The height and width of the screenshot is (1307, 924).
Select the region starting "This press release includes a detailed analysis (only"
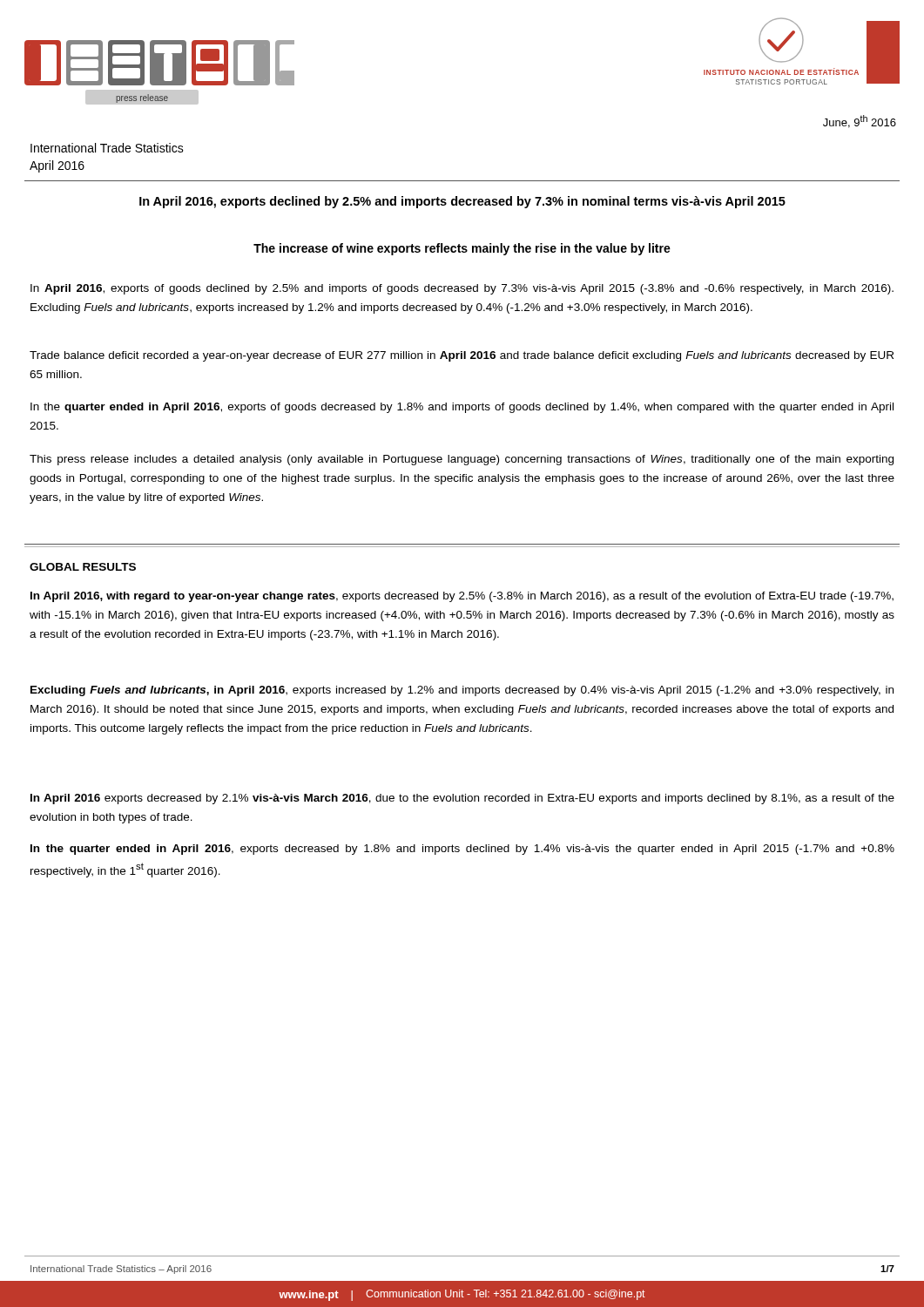click(x=462, y=478)
